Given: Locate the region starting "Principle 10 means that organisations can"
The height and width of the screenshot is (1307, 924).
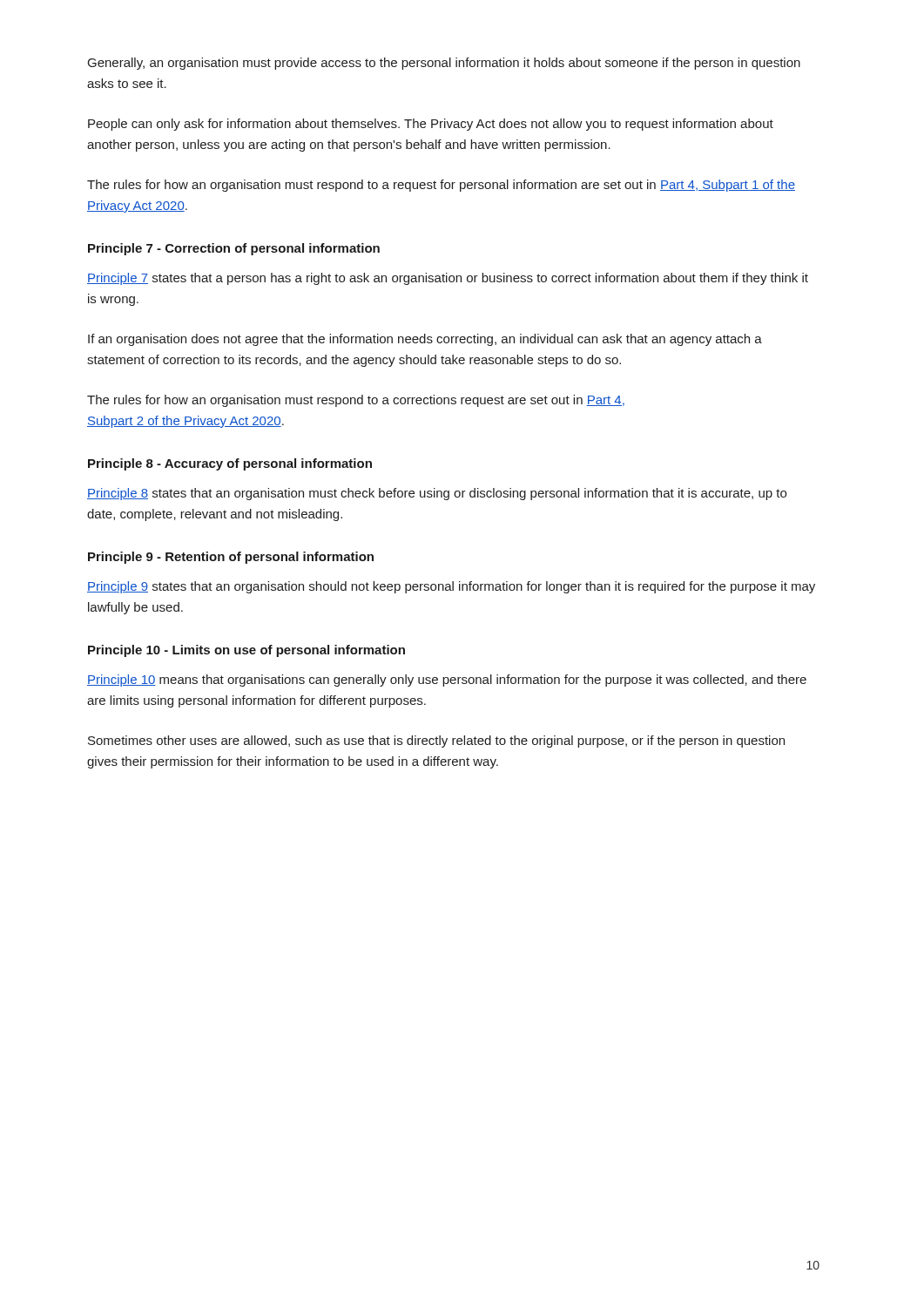Looking at the screenshot, I should tap(447, 690).
